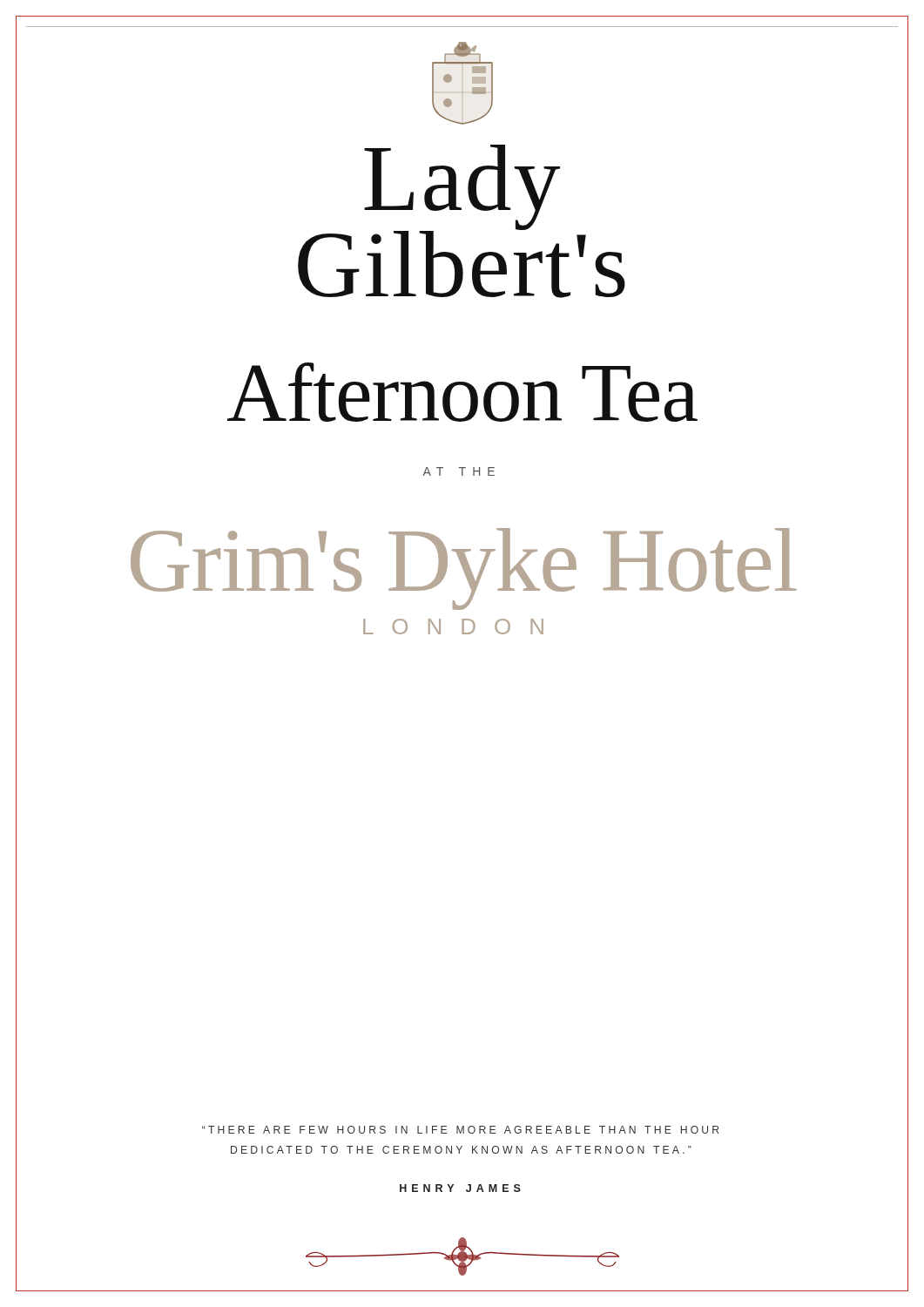Select the text starting "HENRY JAMES"
Screen dimensions: 1307x924
[x=462, y=1189]
